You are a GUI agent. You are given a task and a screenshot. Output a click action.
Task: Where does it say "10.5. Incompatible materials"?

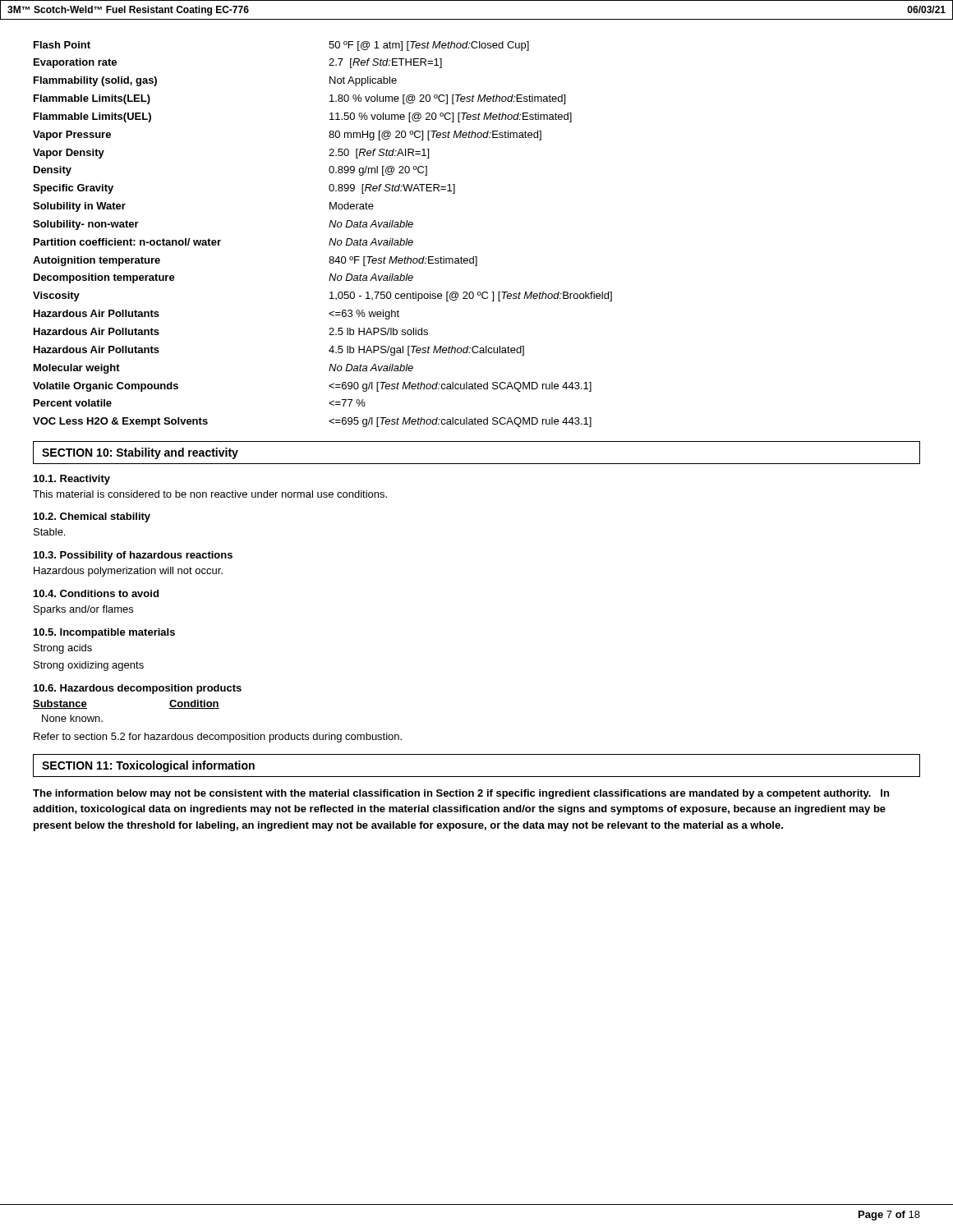104,632
